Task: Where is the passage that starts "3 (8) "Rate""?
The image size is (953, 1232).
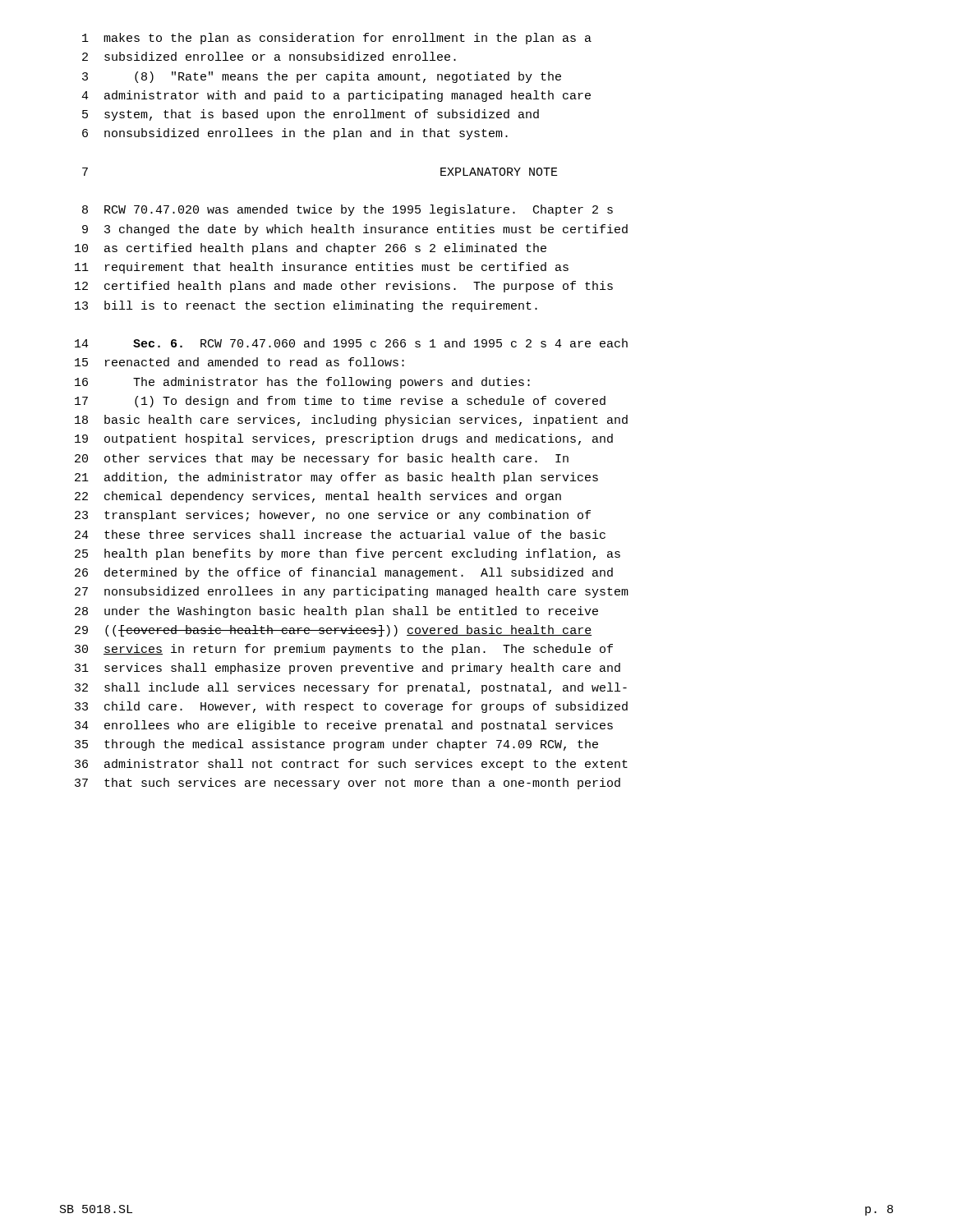Action: click(x=476, y=77)
